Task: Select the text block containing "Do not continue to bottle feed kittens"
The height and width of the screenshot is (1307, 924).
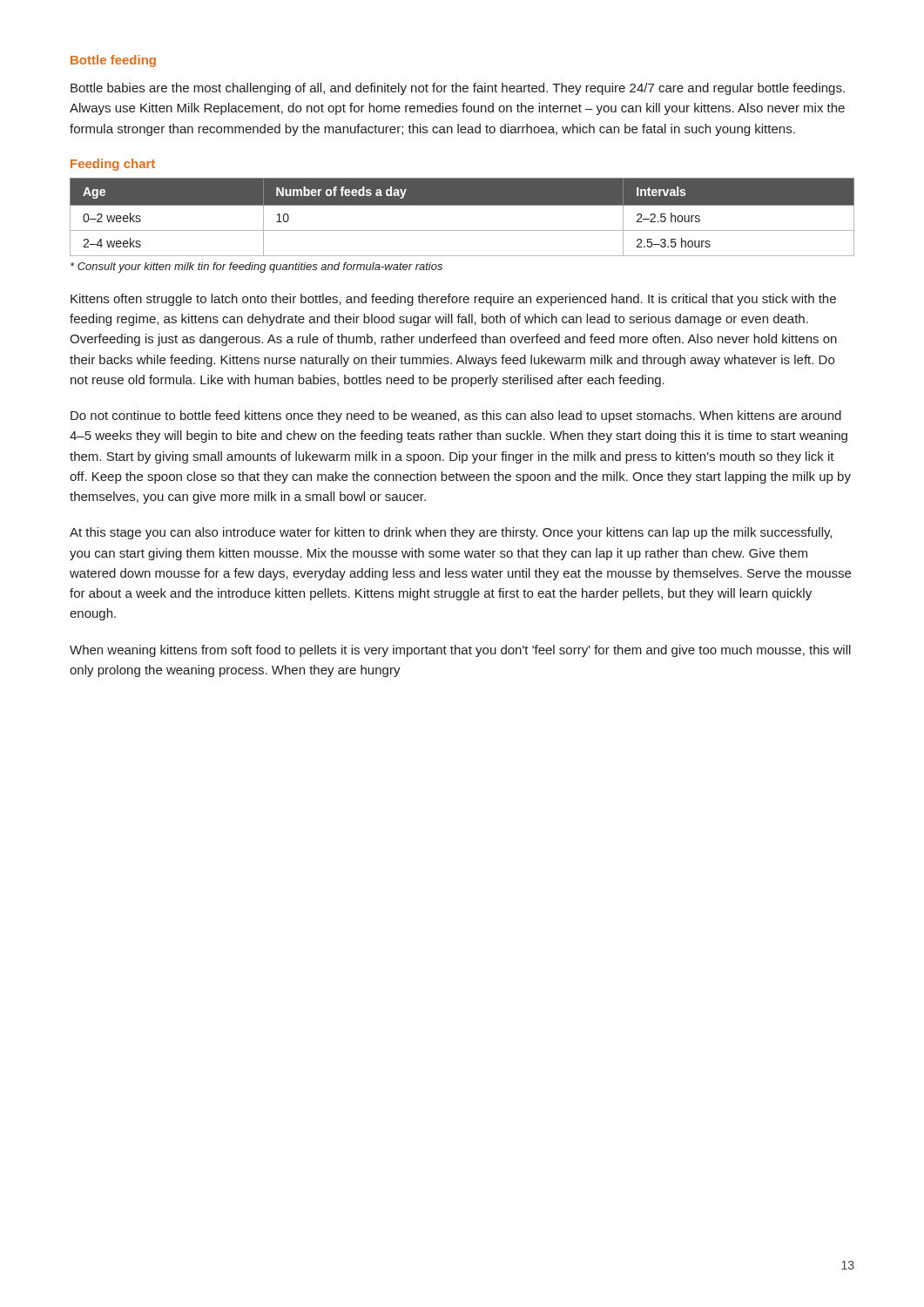Action: tap(460, 456)
